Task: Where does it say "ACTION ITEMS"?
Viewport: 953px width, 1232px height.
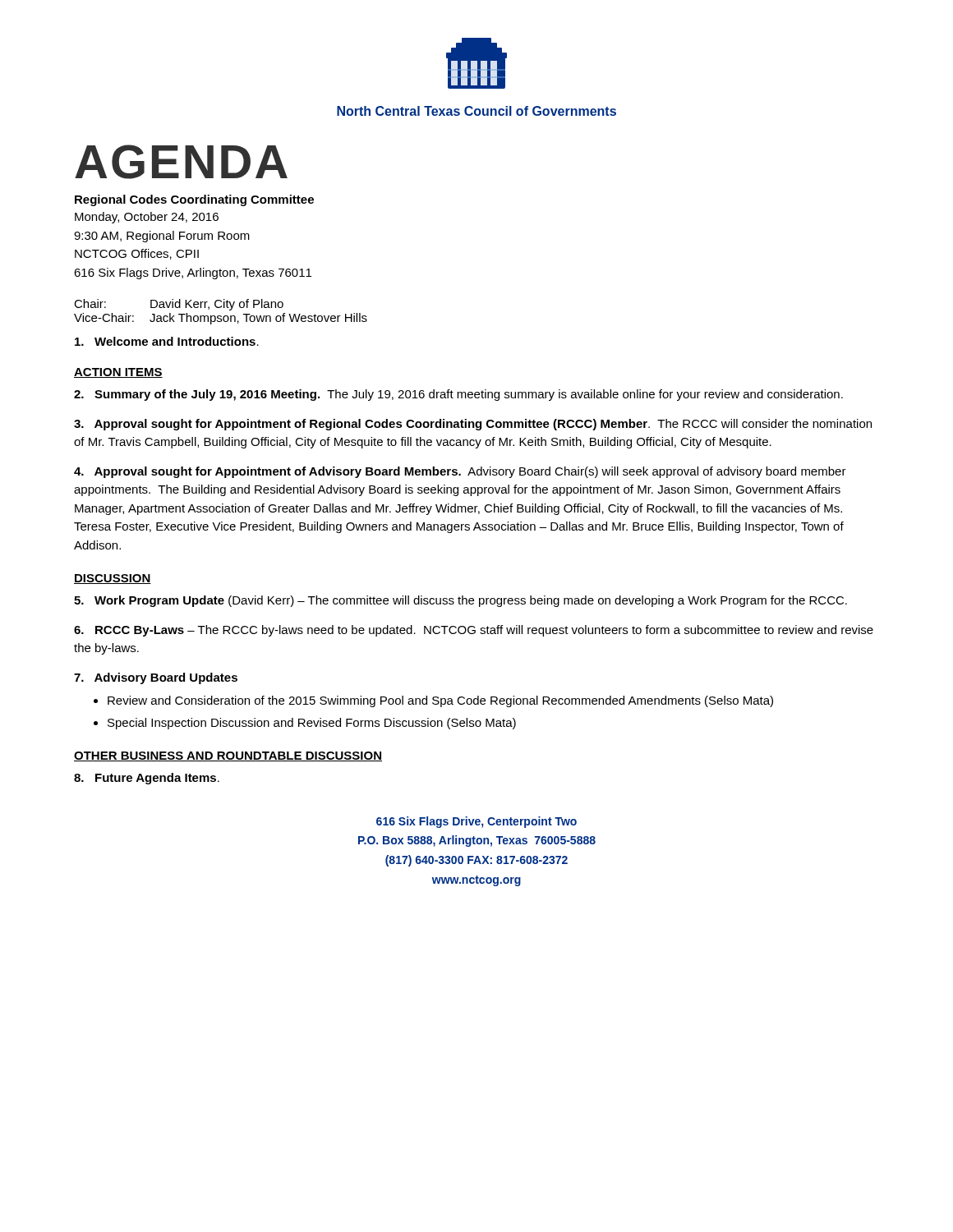Action: click(x=118, y=372)
